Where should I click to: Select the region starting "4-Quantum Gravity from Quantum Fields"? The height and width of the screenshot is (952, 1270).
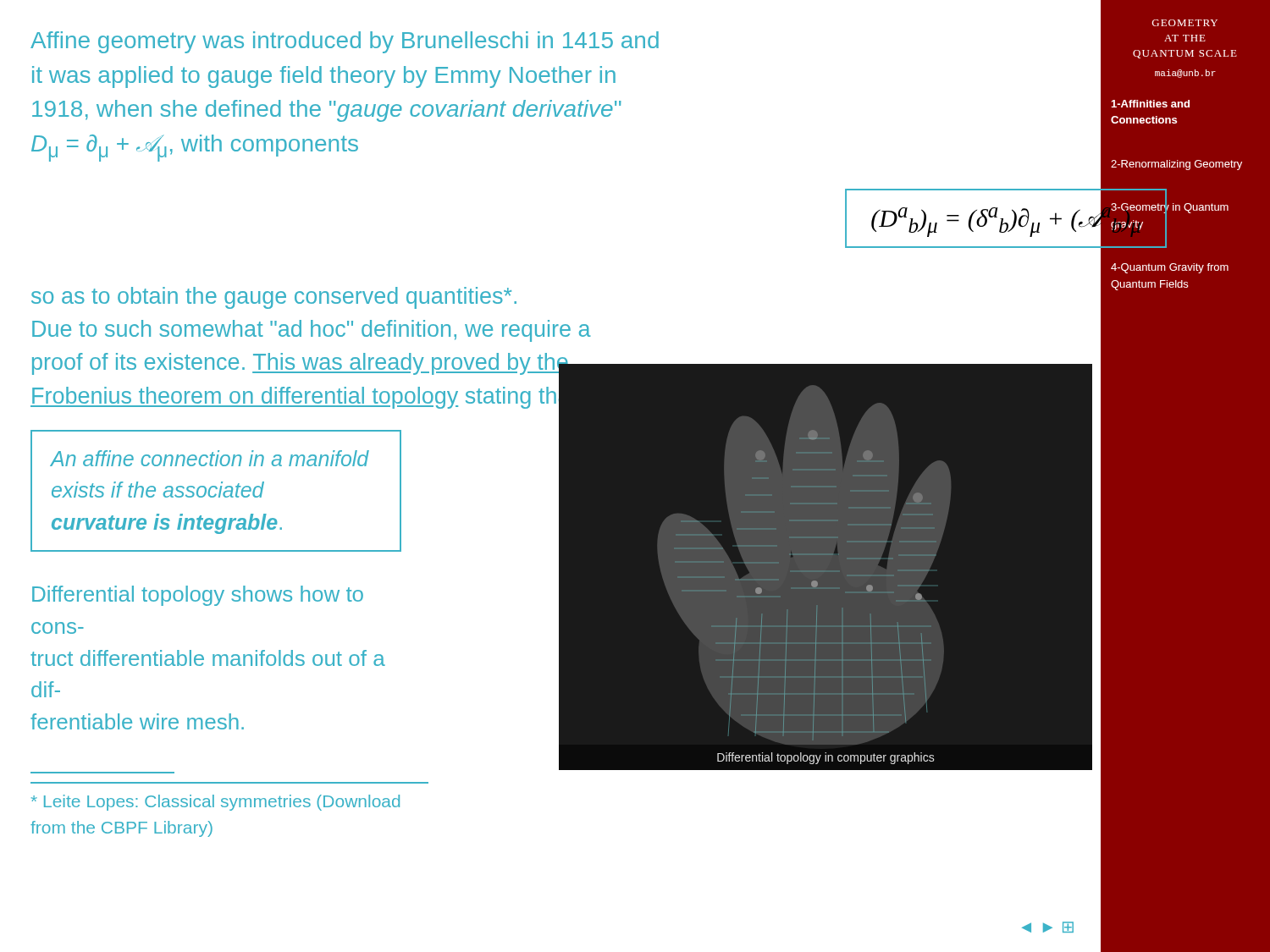point(1170,275)
